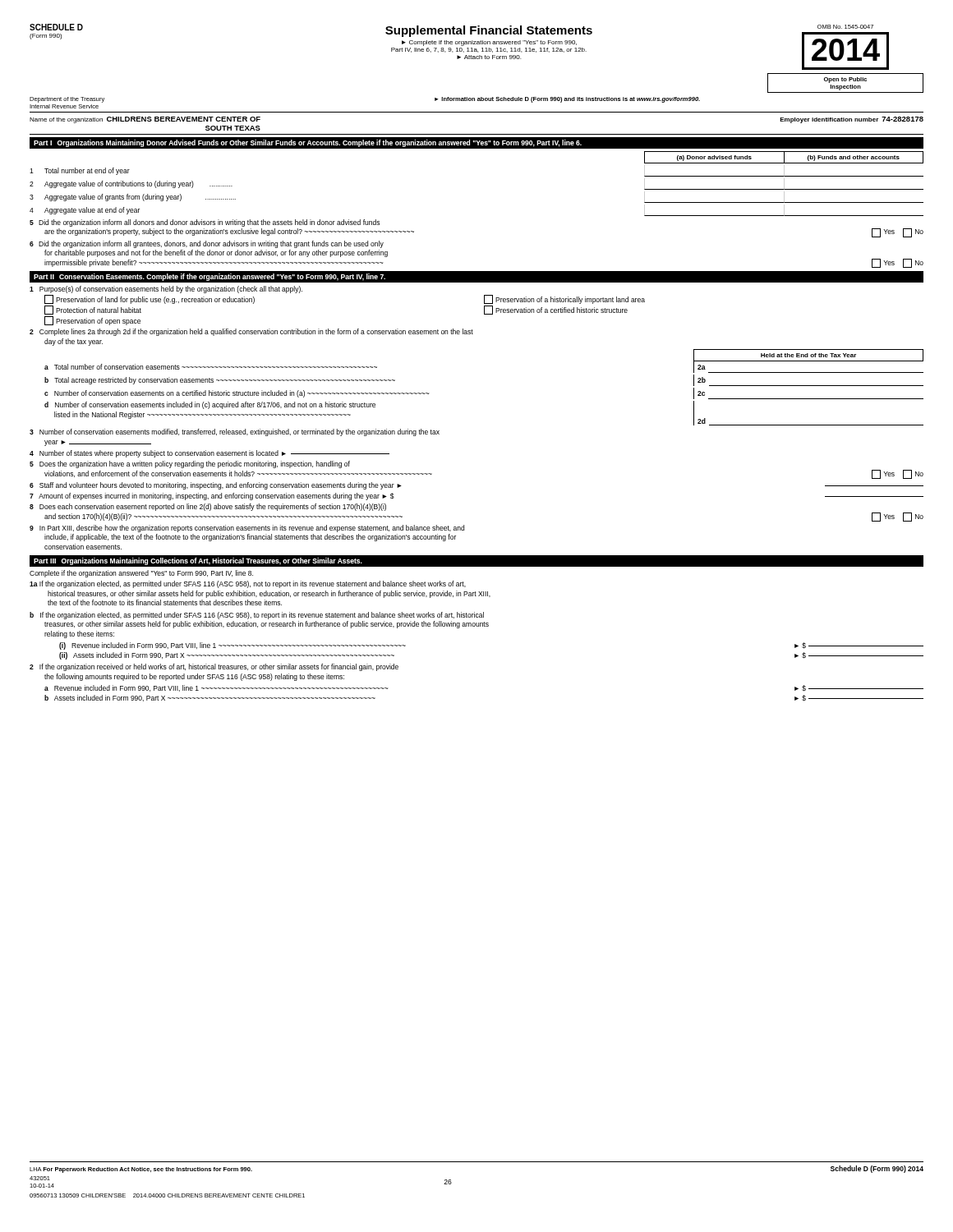Locate the text block with the text "b If the organization elected, as"

[x=476, y=625]
